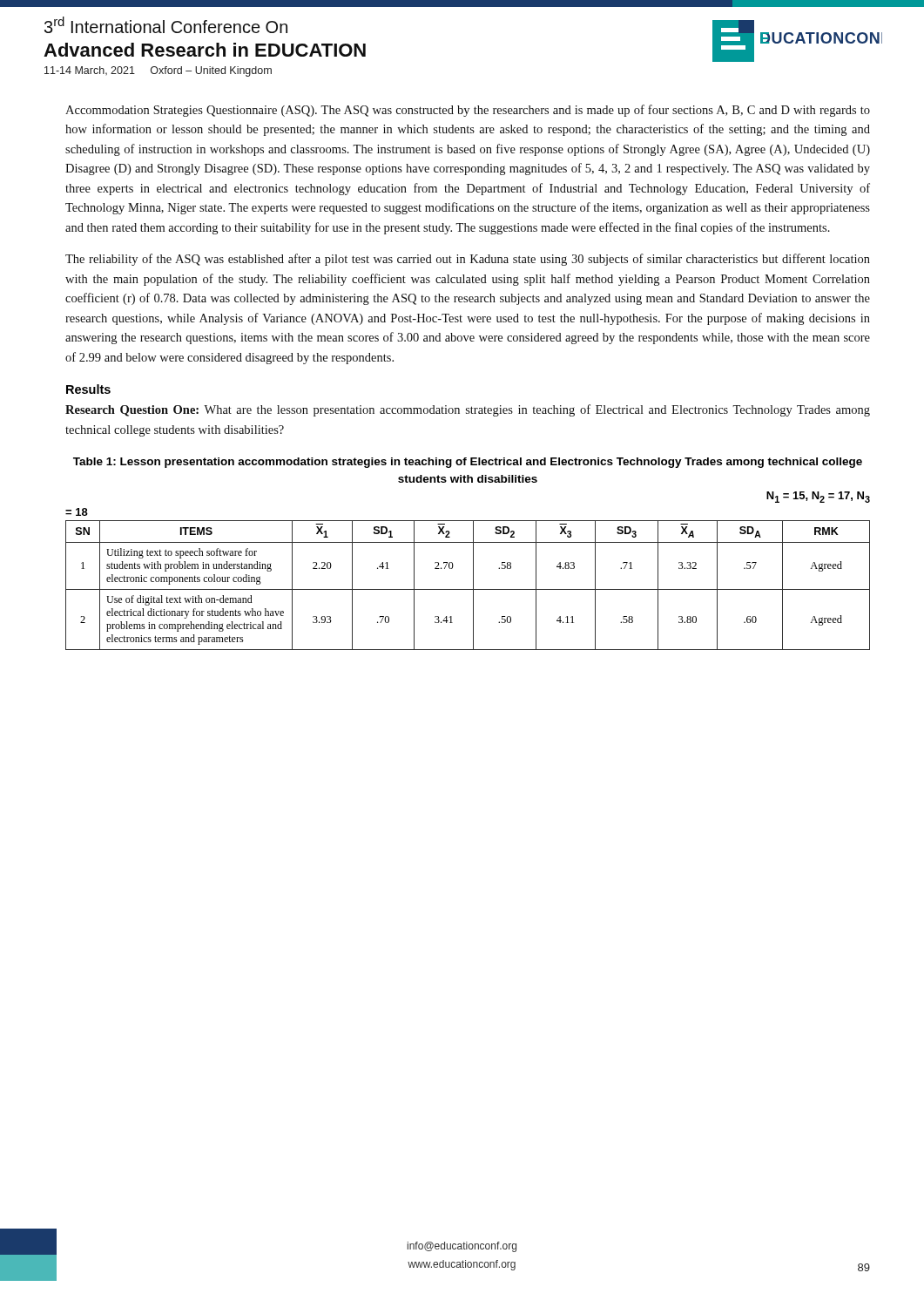The image size is (924, 1307).
Task: Navigate to the element starting "The reliability of the ASQ was established after"
Action: coord(468,308)
